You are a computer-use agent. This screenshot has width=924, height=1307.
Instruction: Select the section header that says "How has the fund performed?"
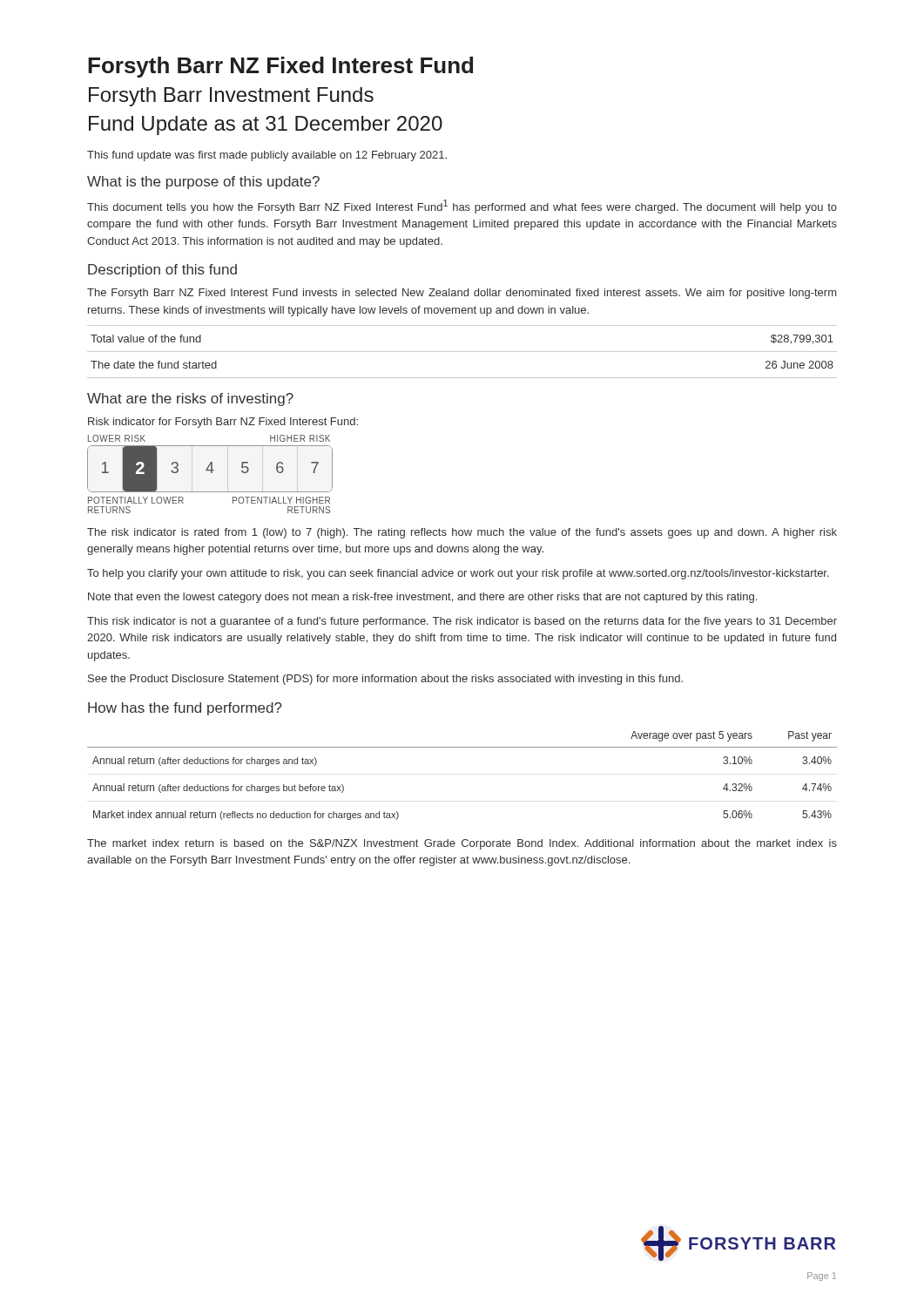[185, 709]
